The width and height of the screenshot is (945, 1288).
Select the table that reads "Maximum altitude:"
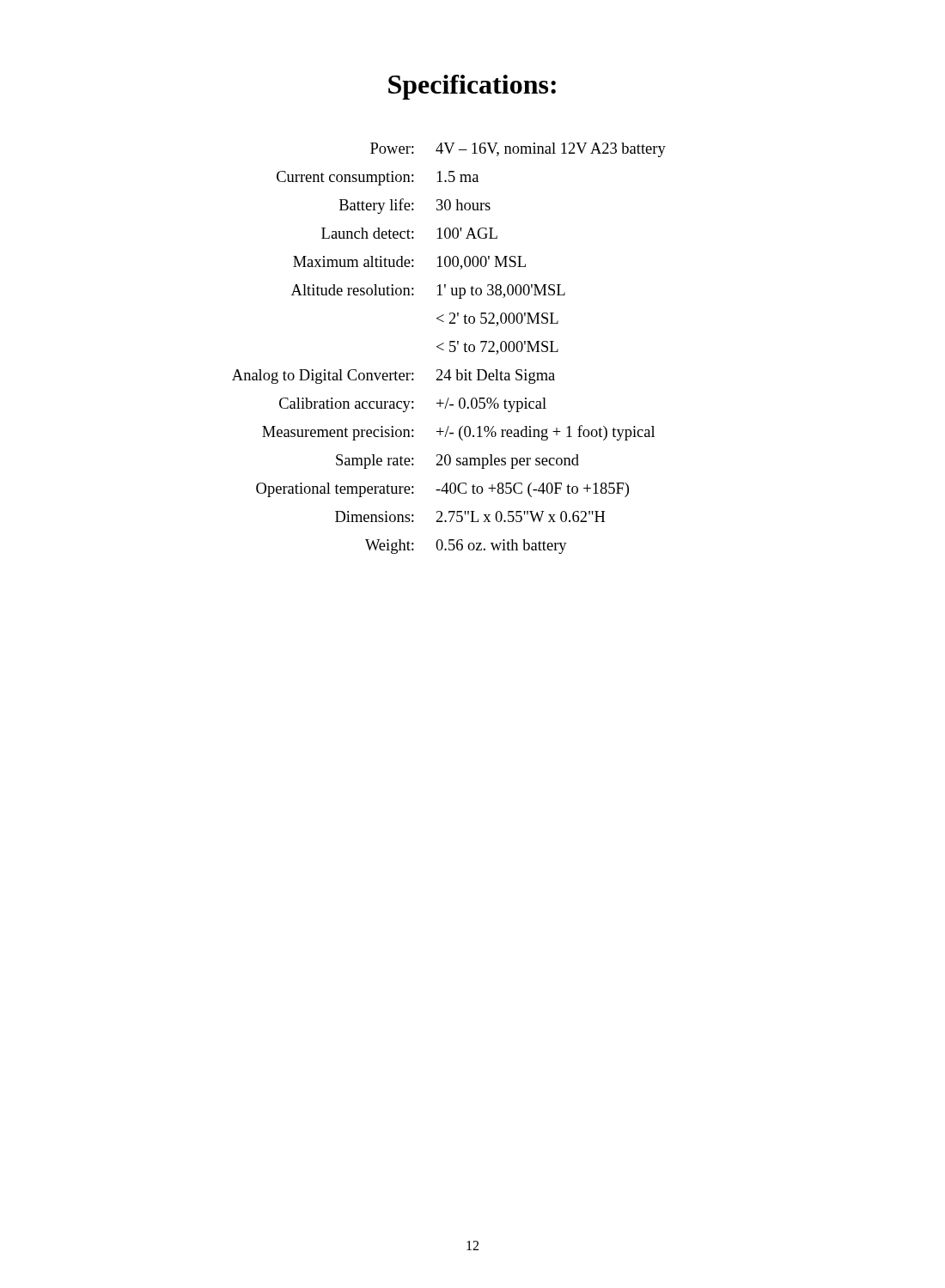(472, 347)
